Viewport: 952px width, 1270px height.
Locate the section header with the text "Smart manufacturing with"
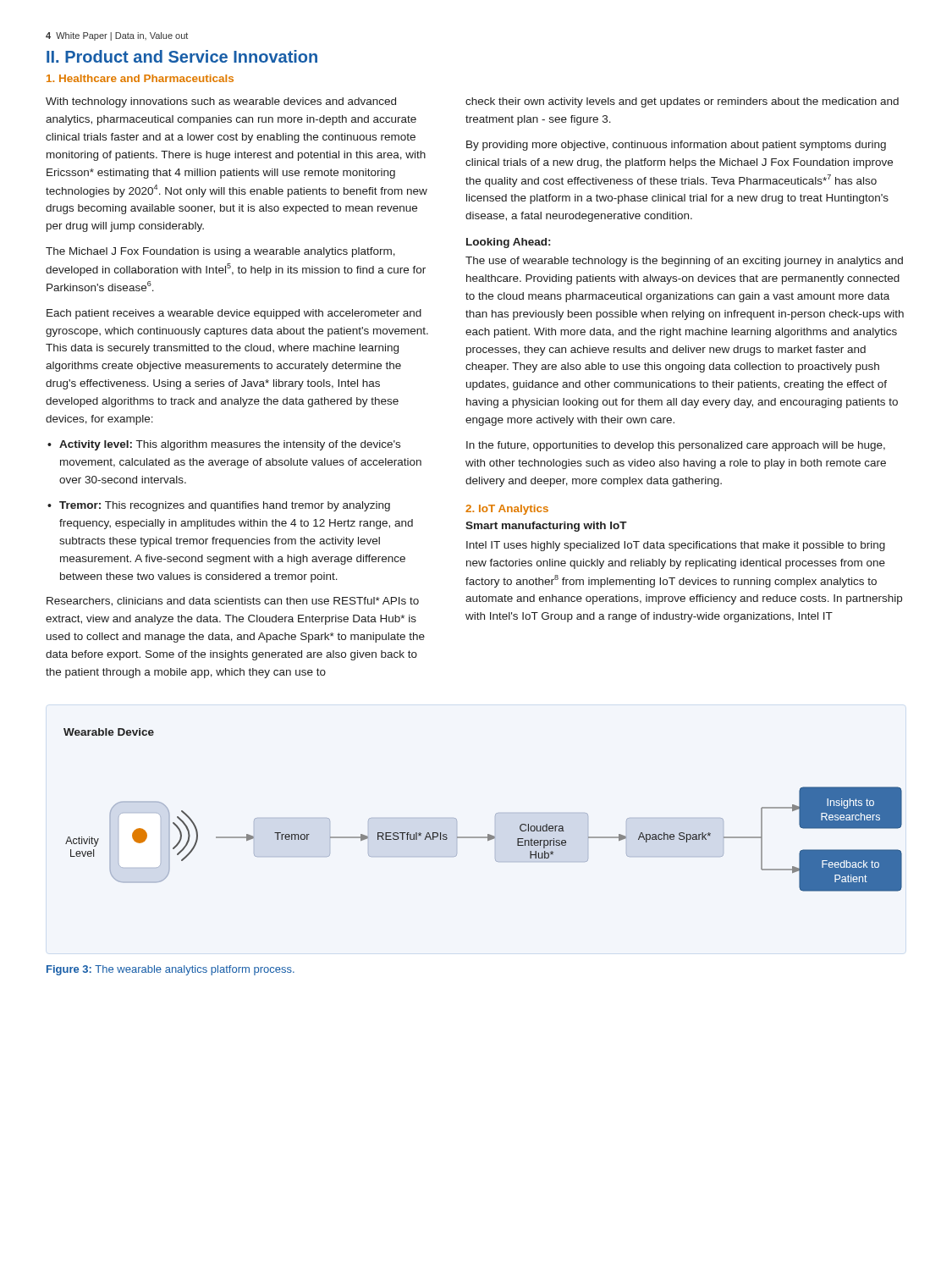tap(546, 527)
